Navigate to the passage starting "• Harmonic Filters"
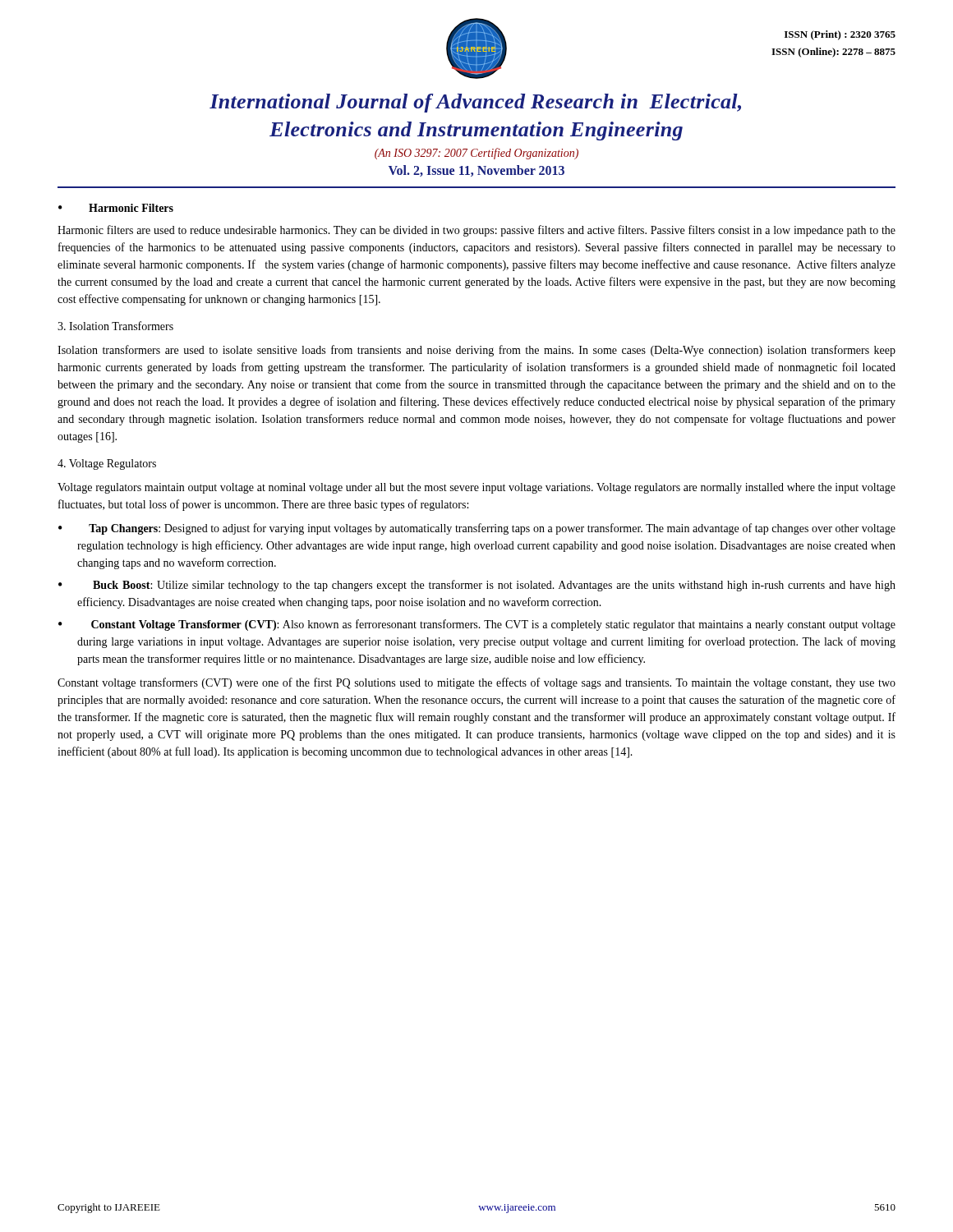The height and width of the screenshot is (1232, 953). coord(116,208)
